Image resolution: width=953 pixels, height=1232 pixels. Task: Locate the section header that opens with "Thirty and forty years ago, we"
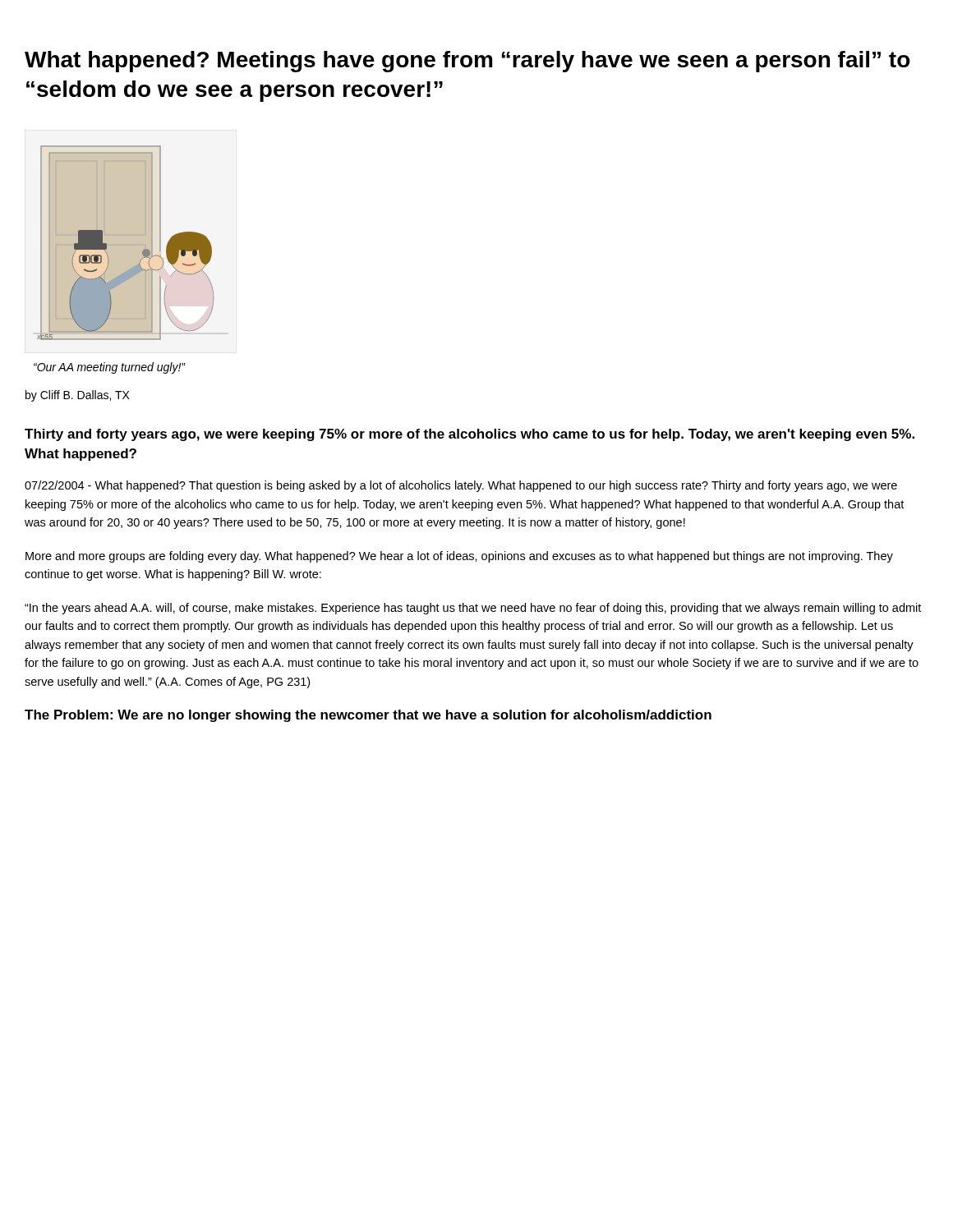[x=470, y=444]
